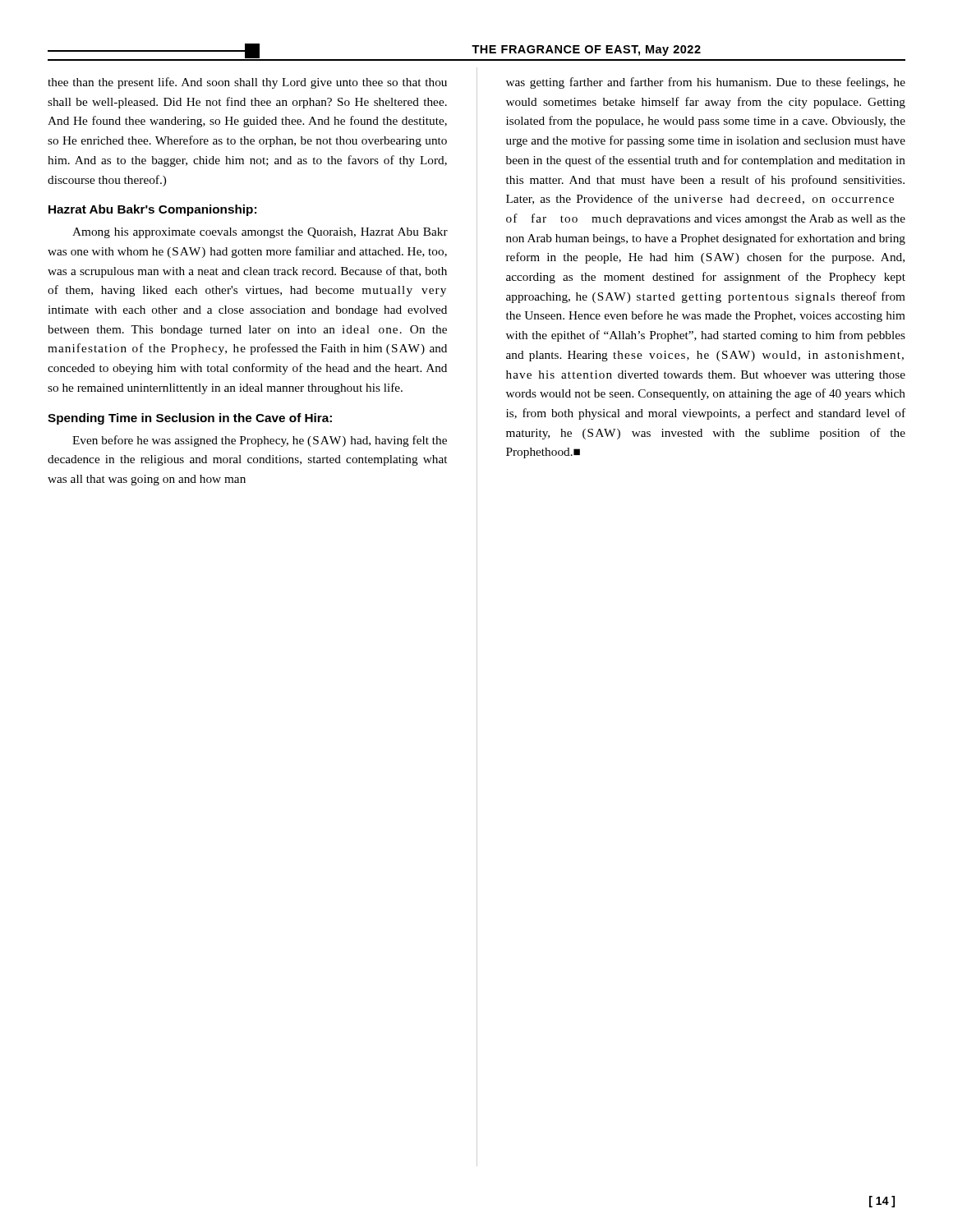Image resolution: width=953 pixels, height=1232 pixels.
Task: Point to the text block starting "Hazrat Abu Bakr's Companionship:"
Action: point(153,209)
